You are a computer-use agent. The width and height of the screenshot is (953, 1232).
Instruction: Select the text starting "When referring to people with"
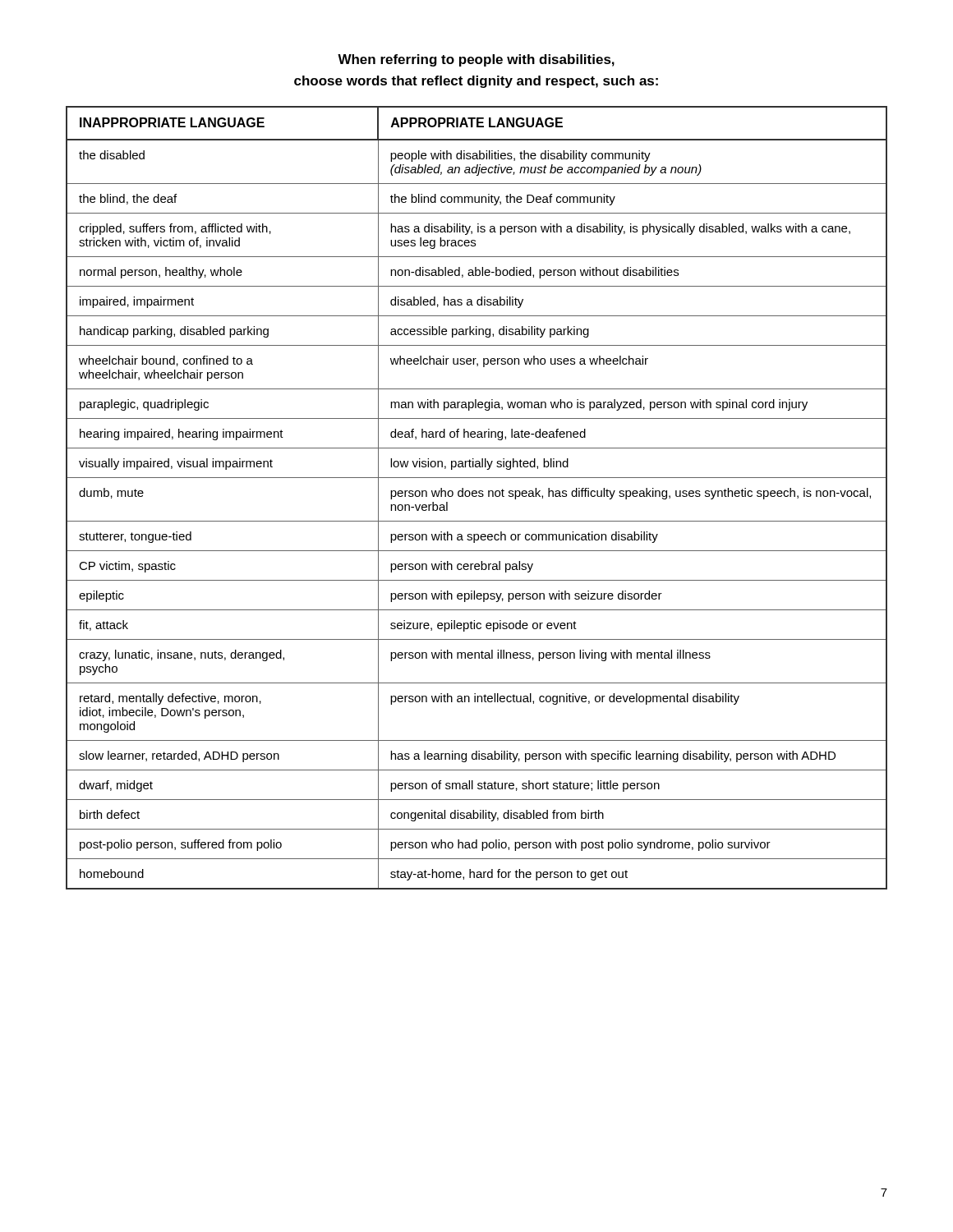(476, 70)
